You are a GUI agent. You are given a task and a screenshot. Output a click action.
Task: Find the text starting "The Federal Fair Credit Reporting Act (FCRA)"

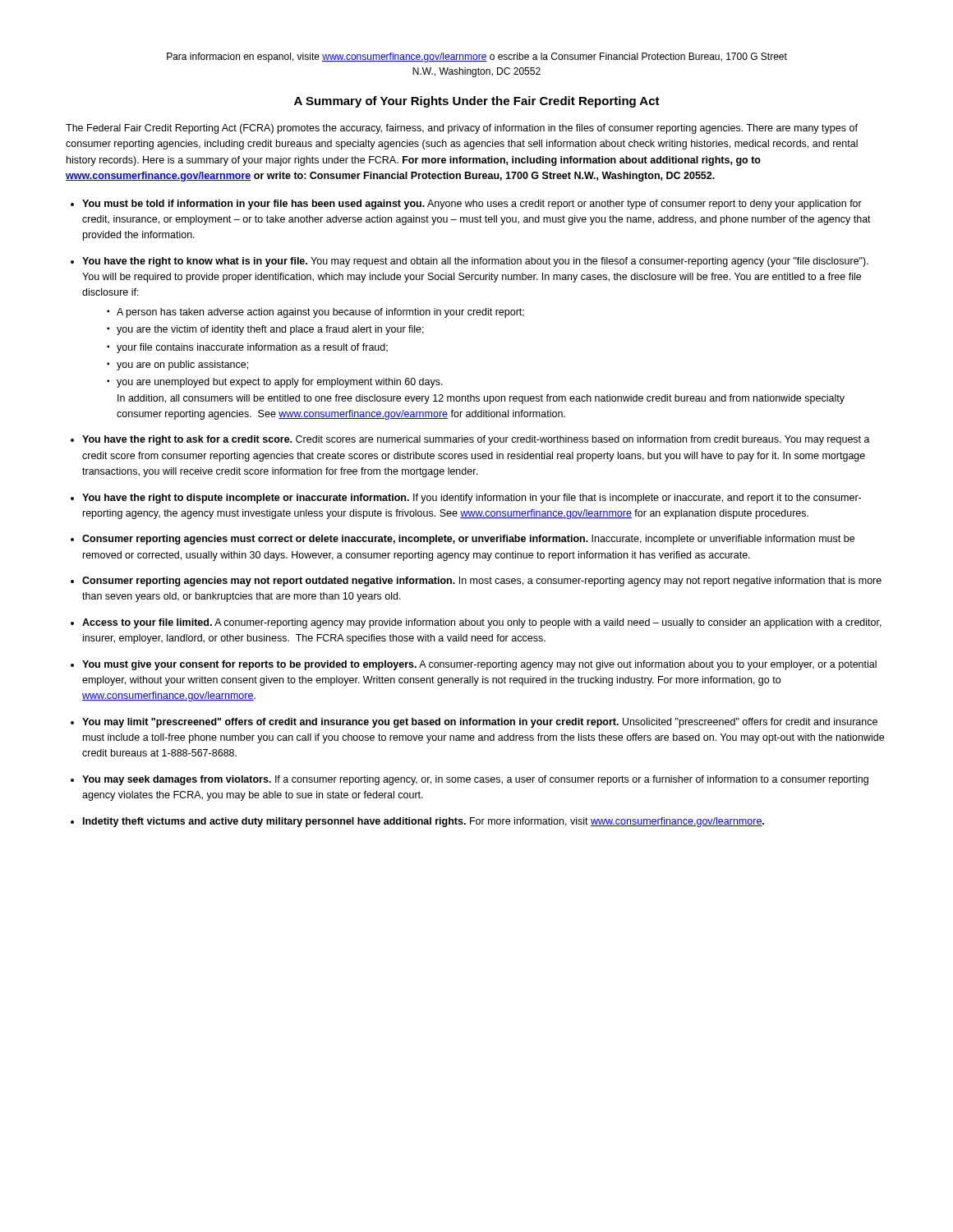tap(462, 152)
